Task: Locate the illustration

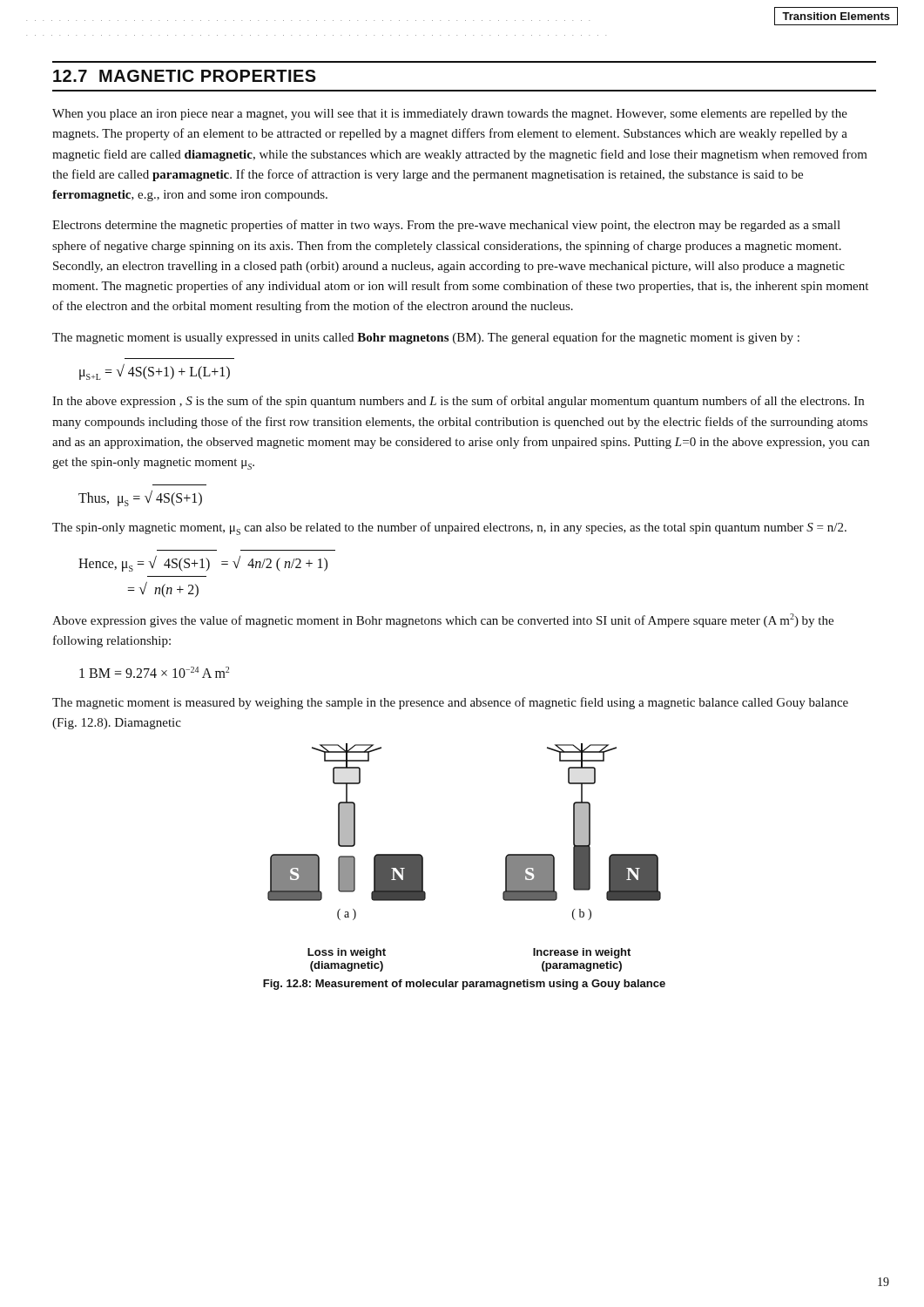Action: (464, 857)
